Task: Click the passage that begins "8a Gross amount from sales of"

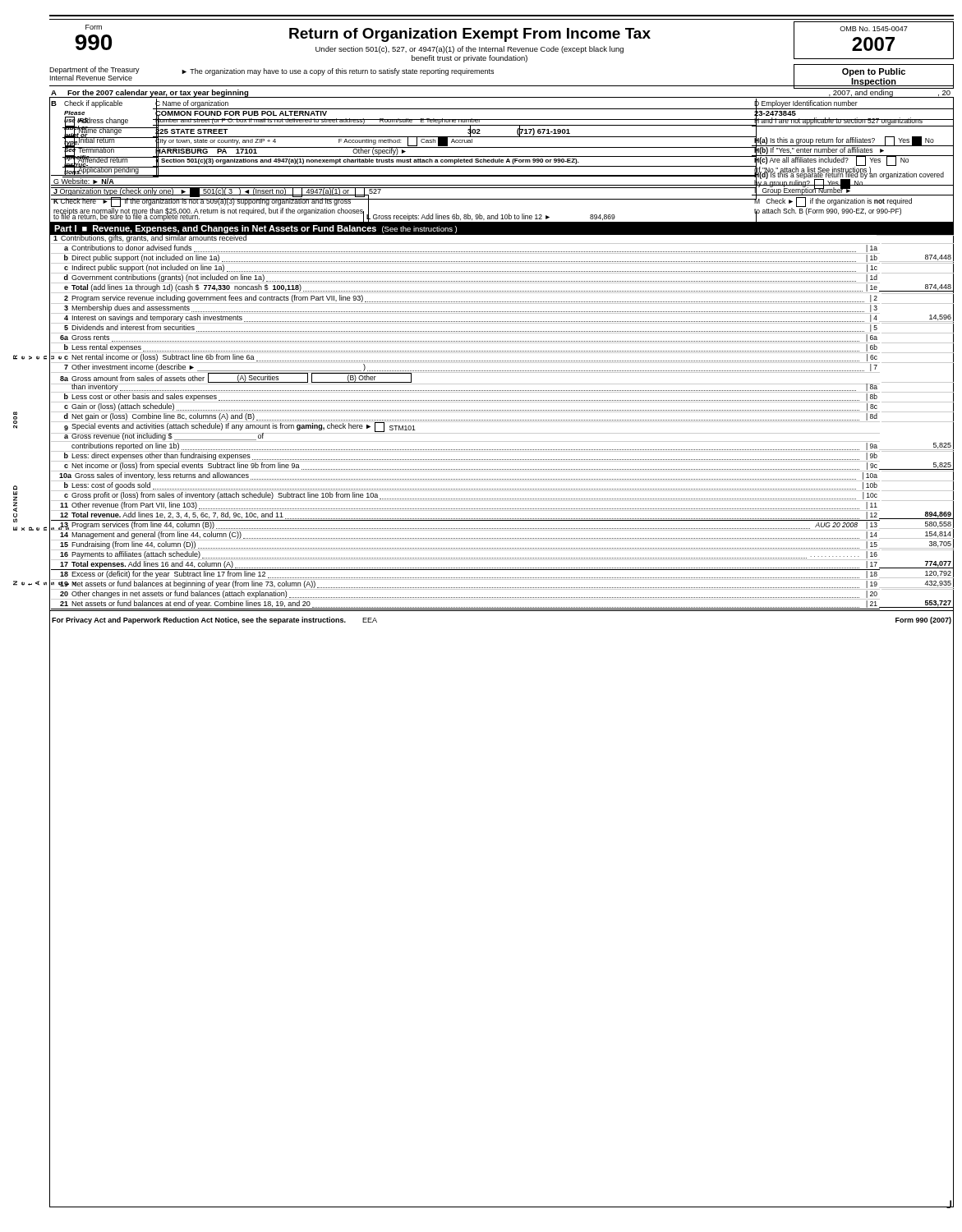Action: (x=233, y=378)
